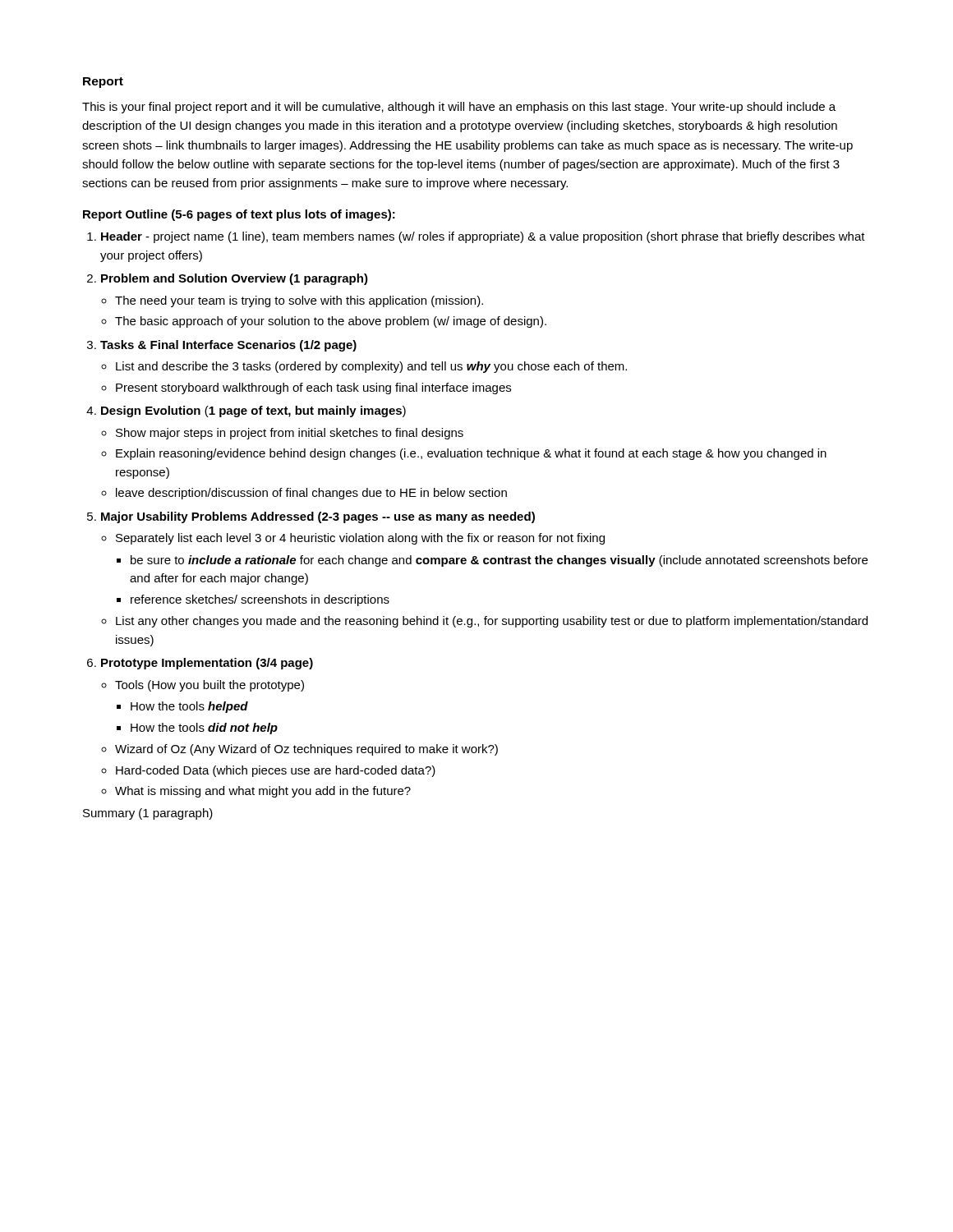Point to the region starting "reference sketches/ screenshots in descriptions"
Viewport: 953px width, 1232px height.
[260, 599]
